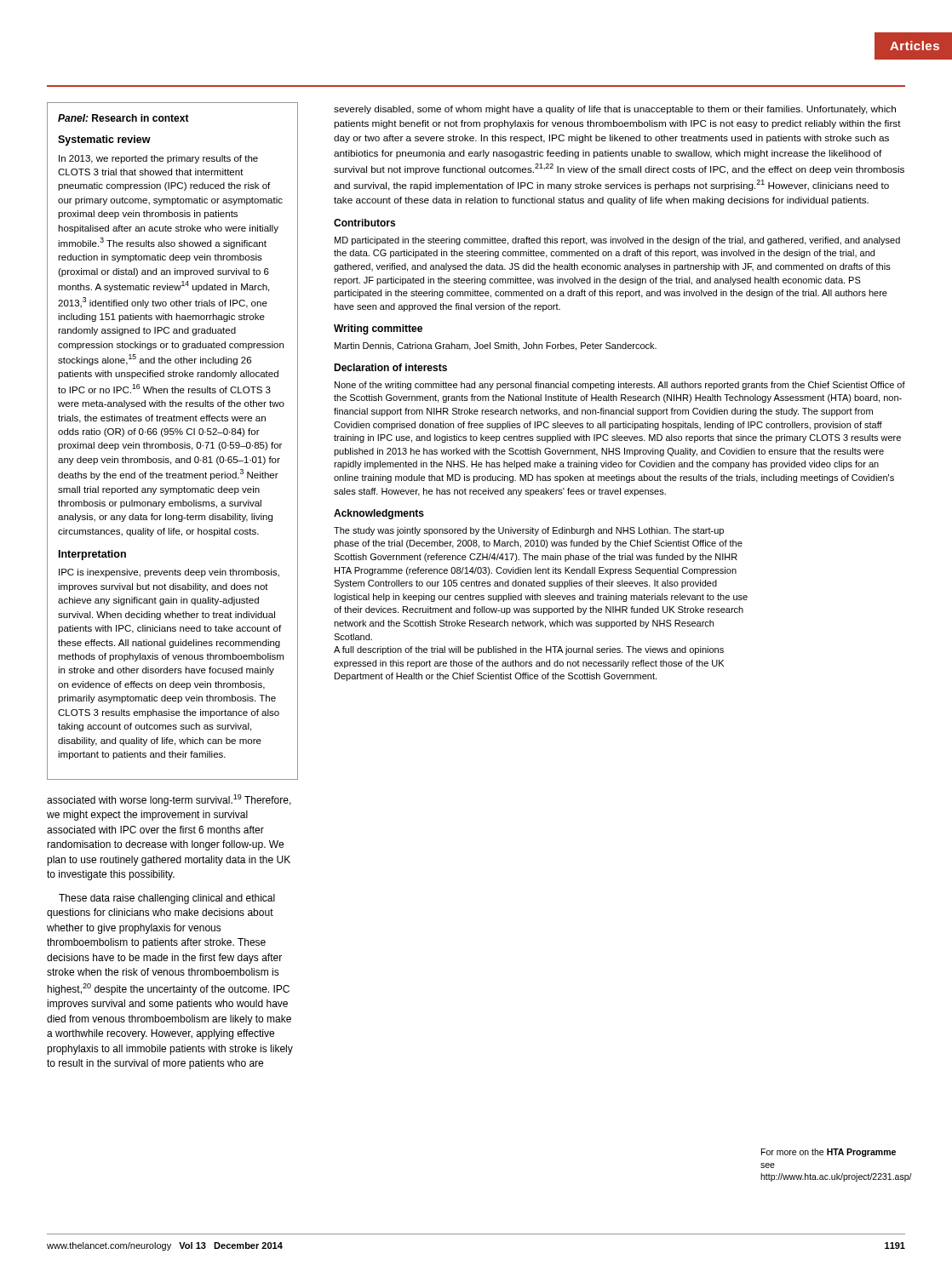952x1277 pixels.
Task: Find the text block with the text "associated with worse long-term survival.19 Therefore, we might"
Action: [x=172, y=932]
